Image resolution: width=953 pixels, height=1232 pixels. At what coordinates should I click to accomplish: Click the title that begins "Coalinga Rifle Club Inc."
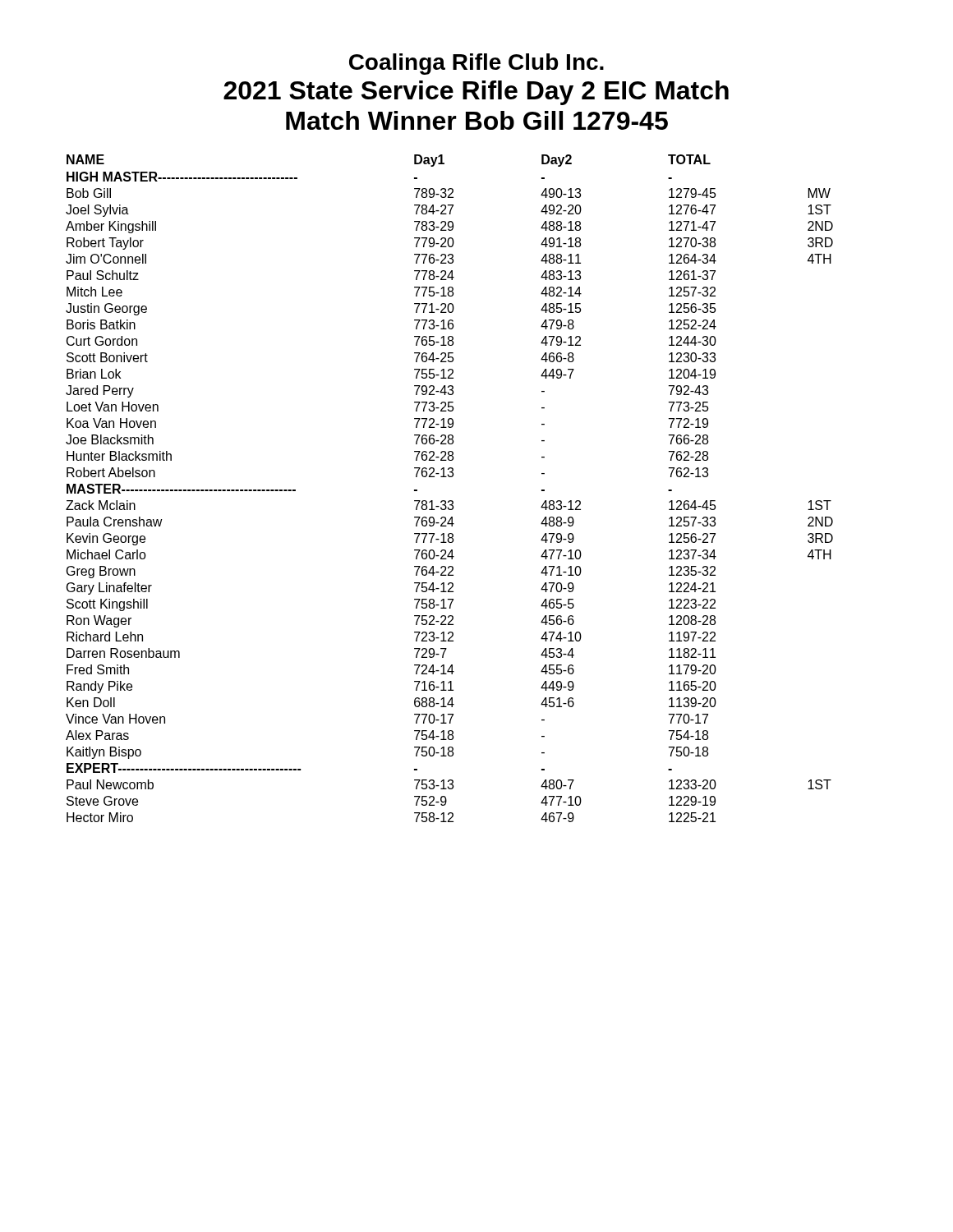click(x=476, y=93)
